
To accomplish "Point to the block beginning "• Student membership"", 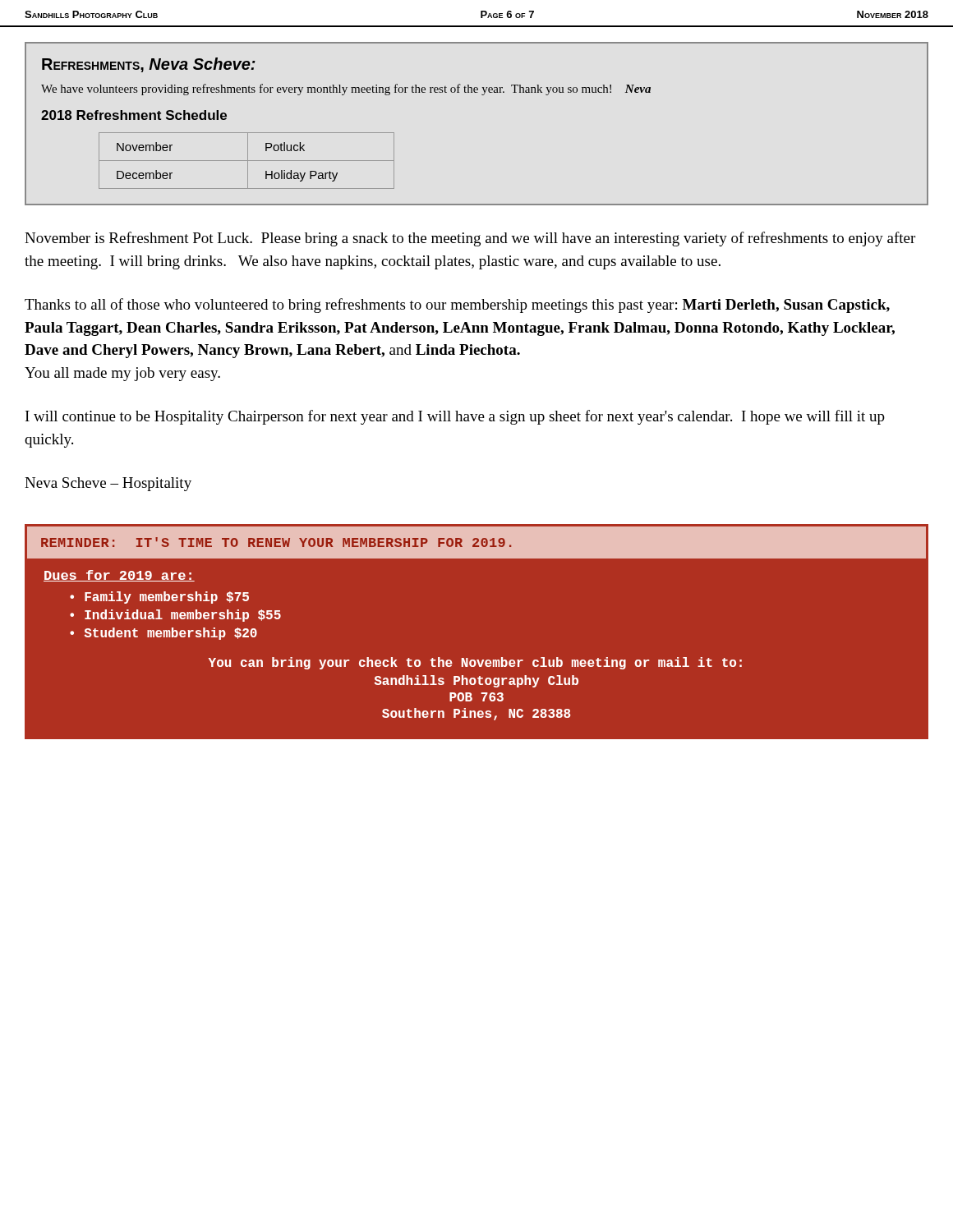I will [x=163, y=634].
